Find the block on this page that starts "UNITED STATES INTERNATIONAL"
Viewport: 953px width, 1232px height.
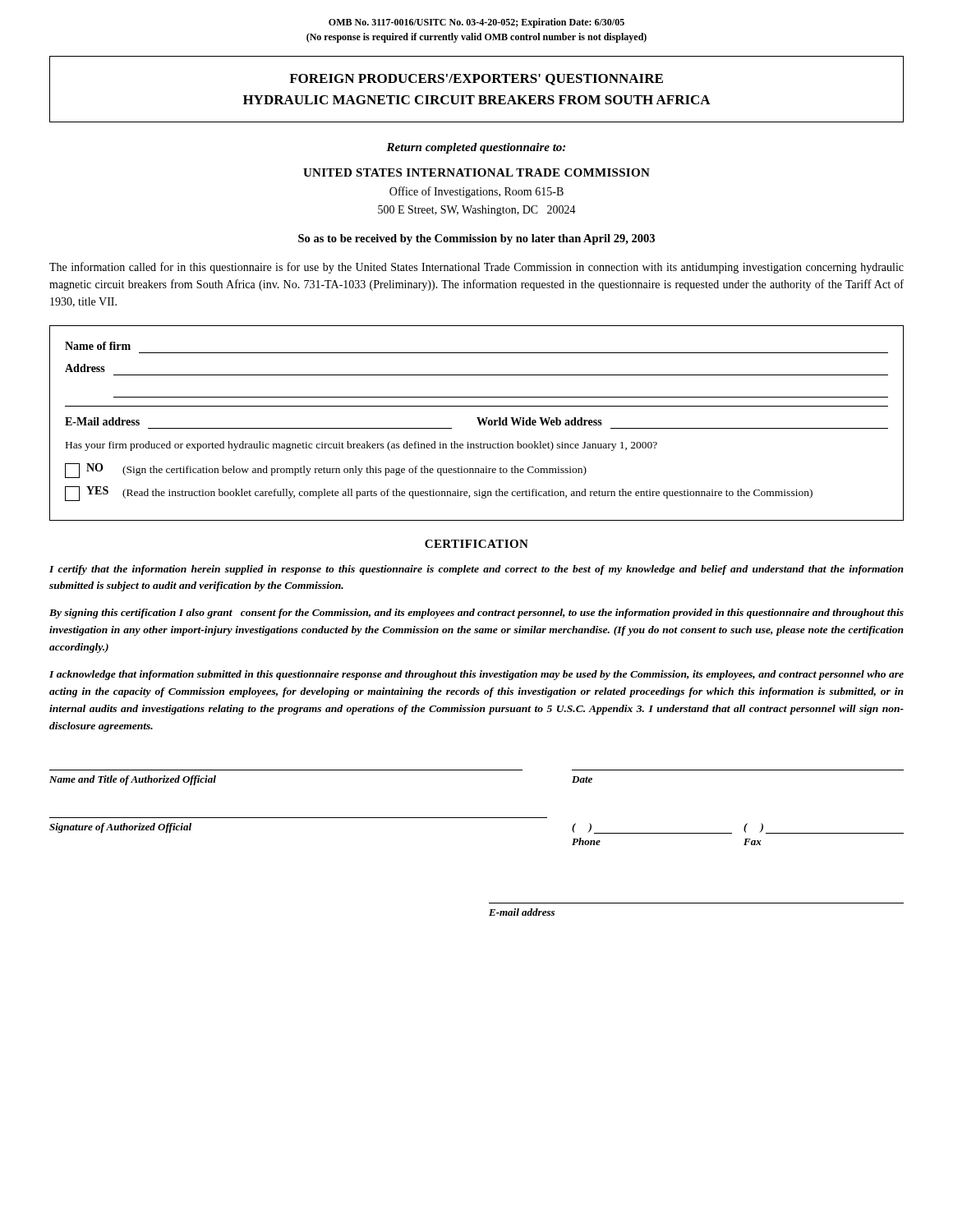[x=476, y=172]
